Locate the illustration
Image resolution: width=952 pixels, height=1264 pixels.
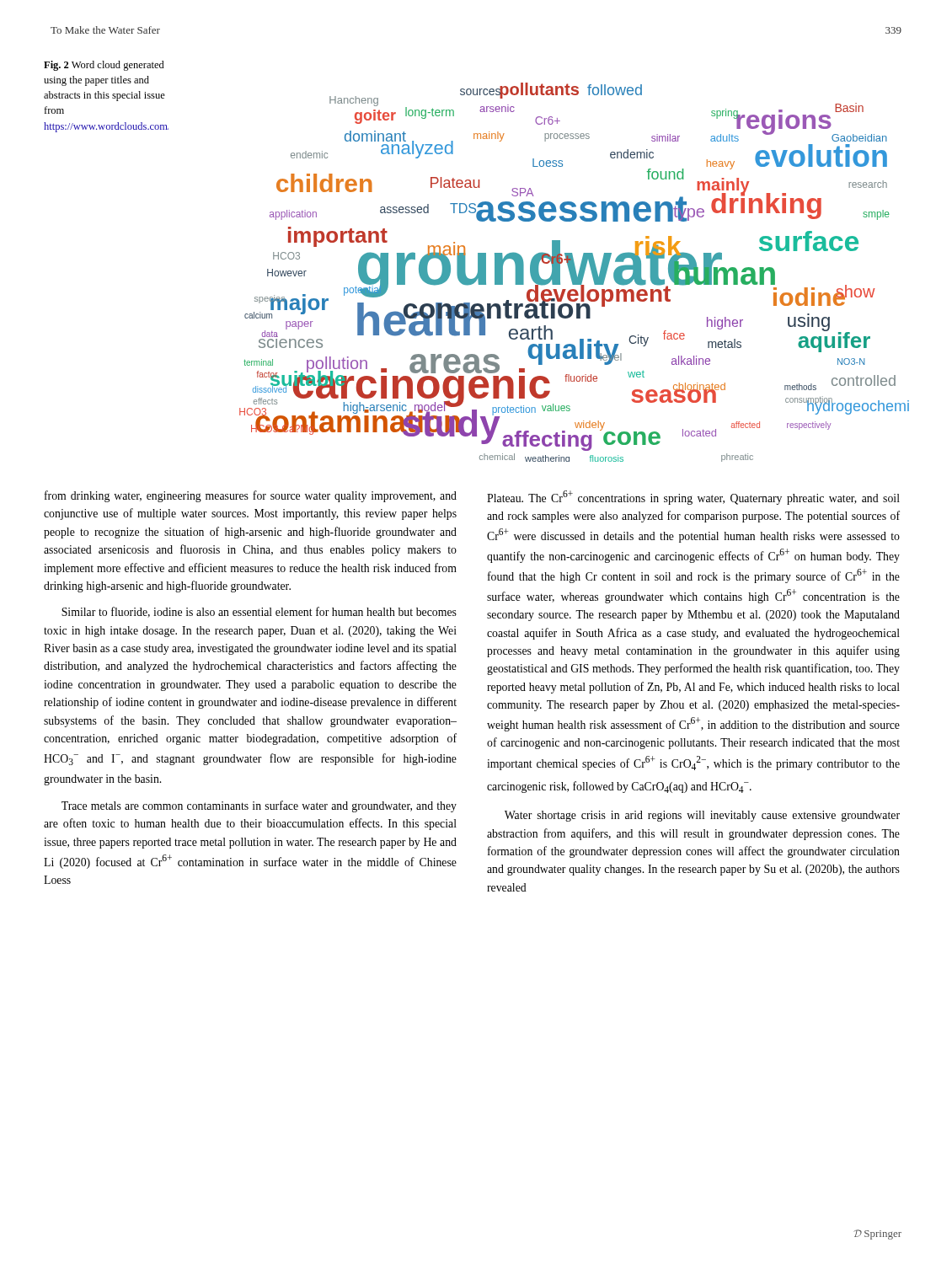(539, 255)
